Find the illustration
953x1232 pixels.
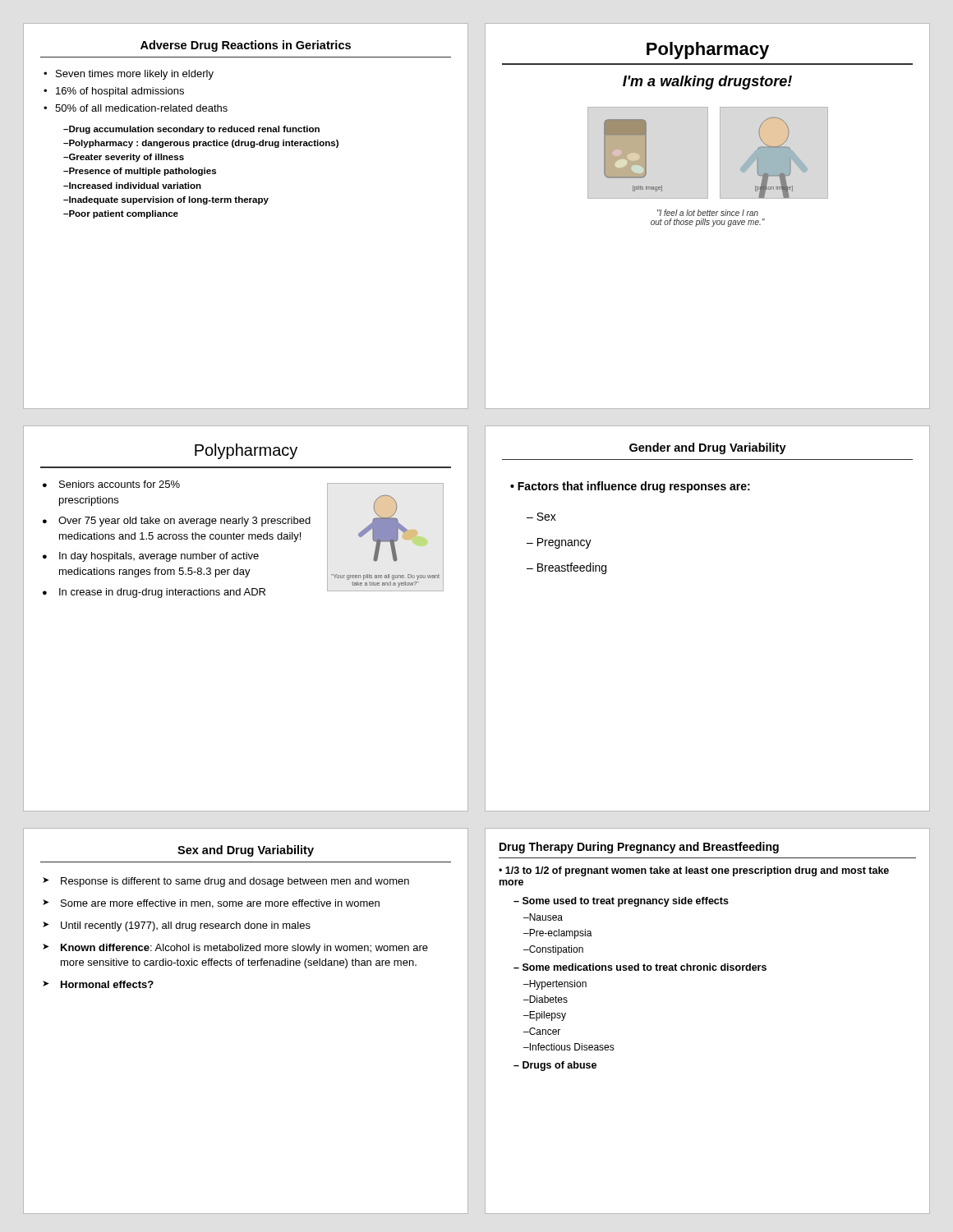tap(385, 539)
